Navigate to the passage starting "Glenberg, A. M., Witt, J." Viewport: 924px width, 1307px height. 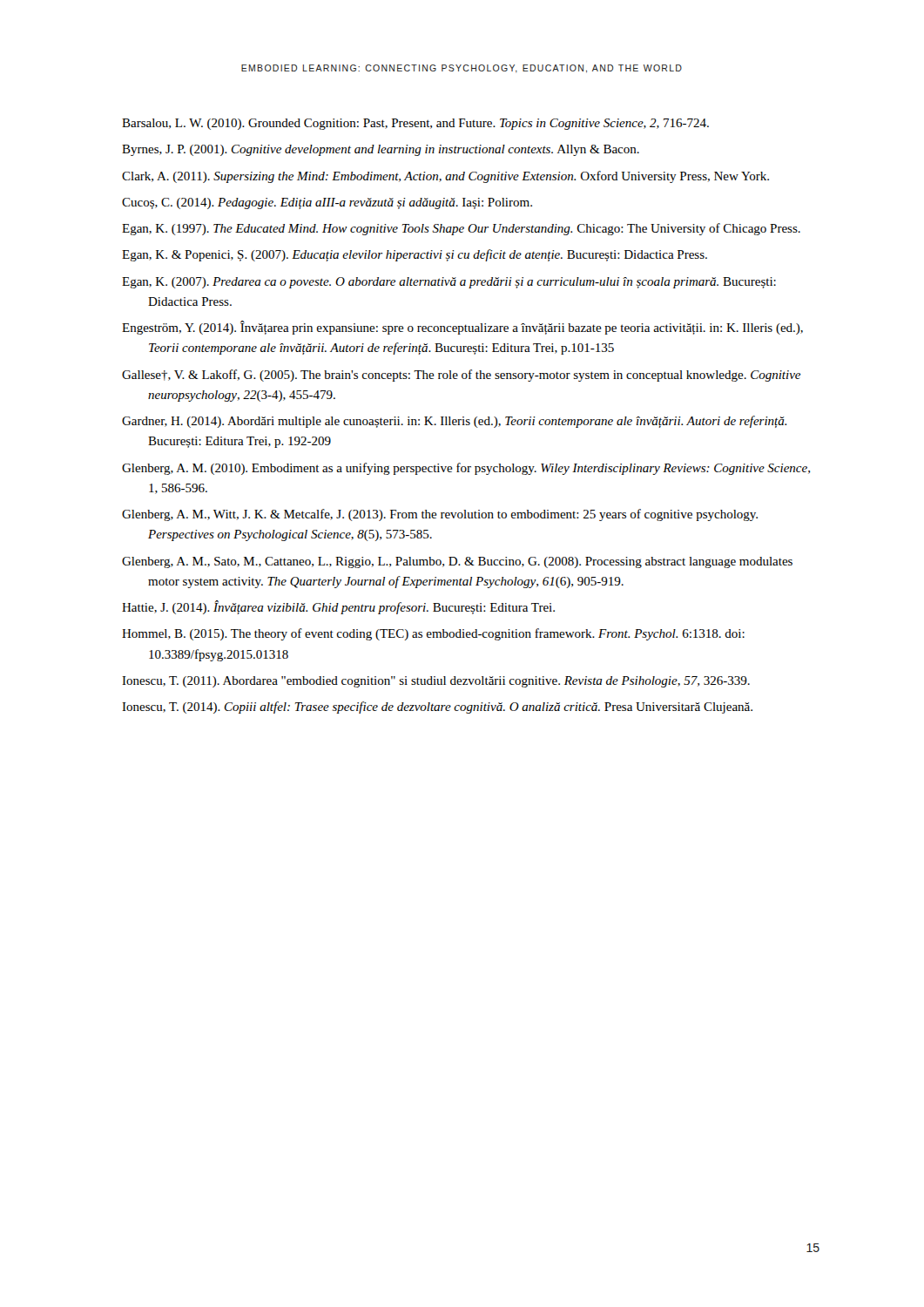click(440, 524)
